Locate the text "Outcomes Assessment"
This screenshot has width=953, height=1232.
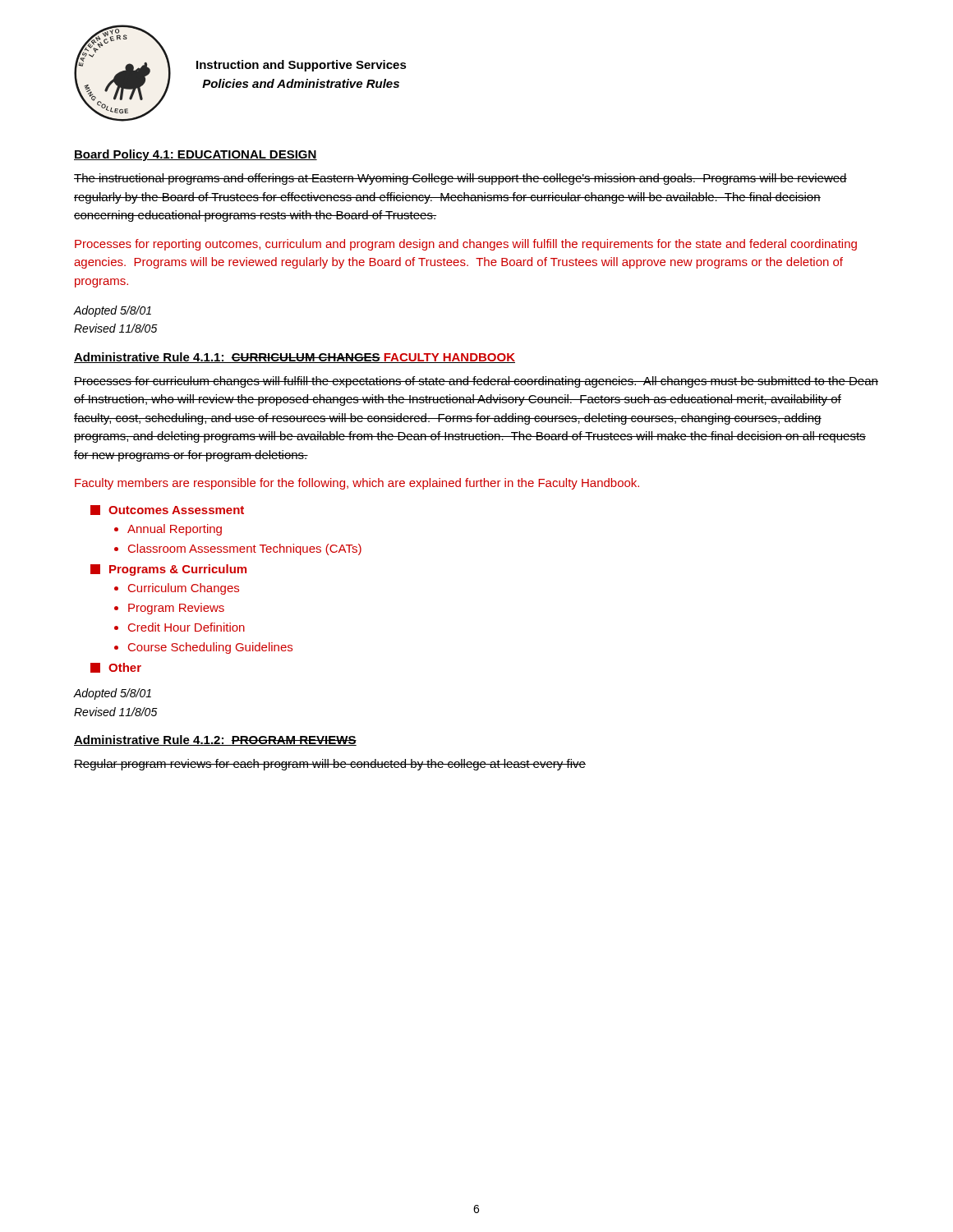(x=167, y=509)
